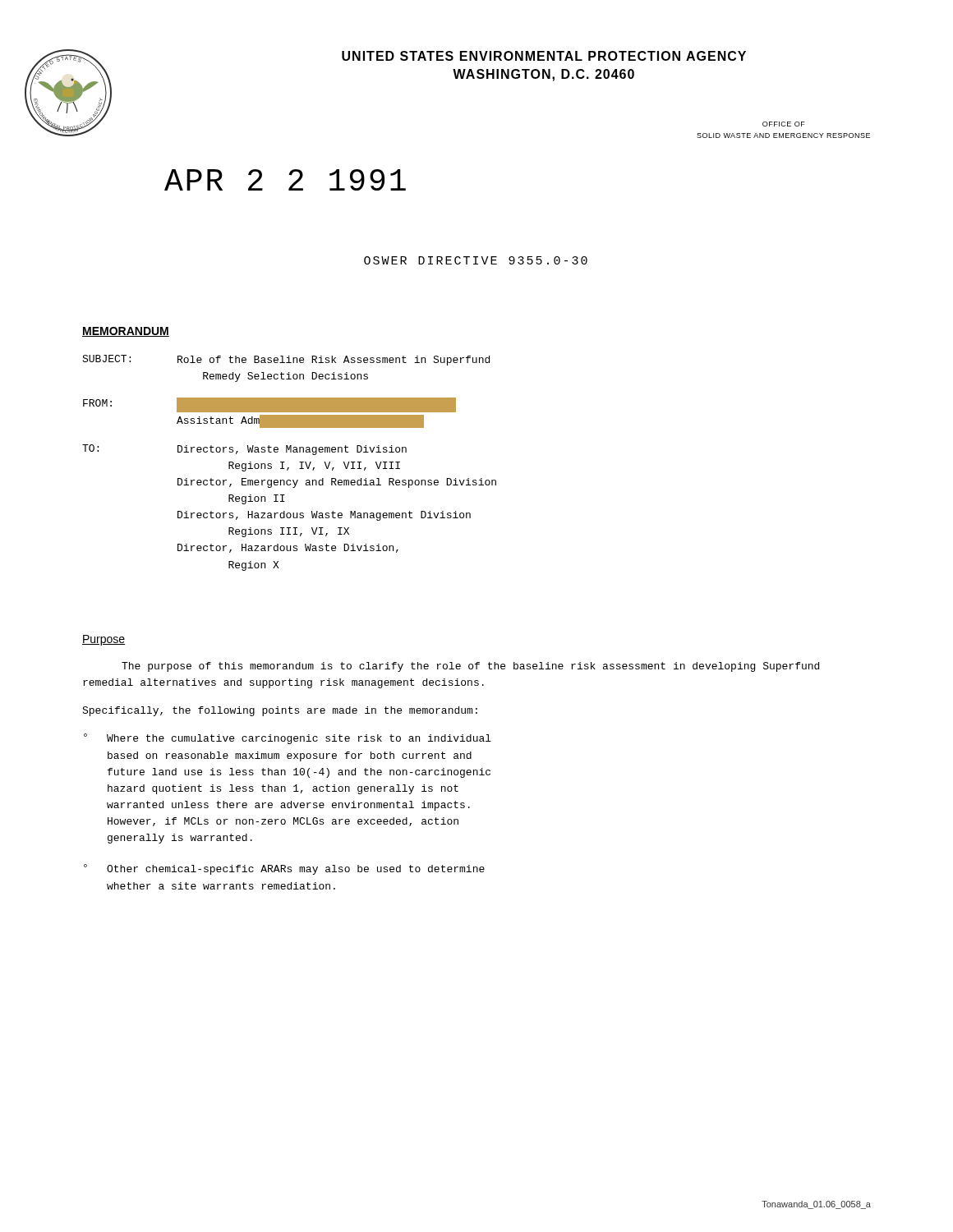Select the logo

[x=68, y=89]
